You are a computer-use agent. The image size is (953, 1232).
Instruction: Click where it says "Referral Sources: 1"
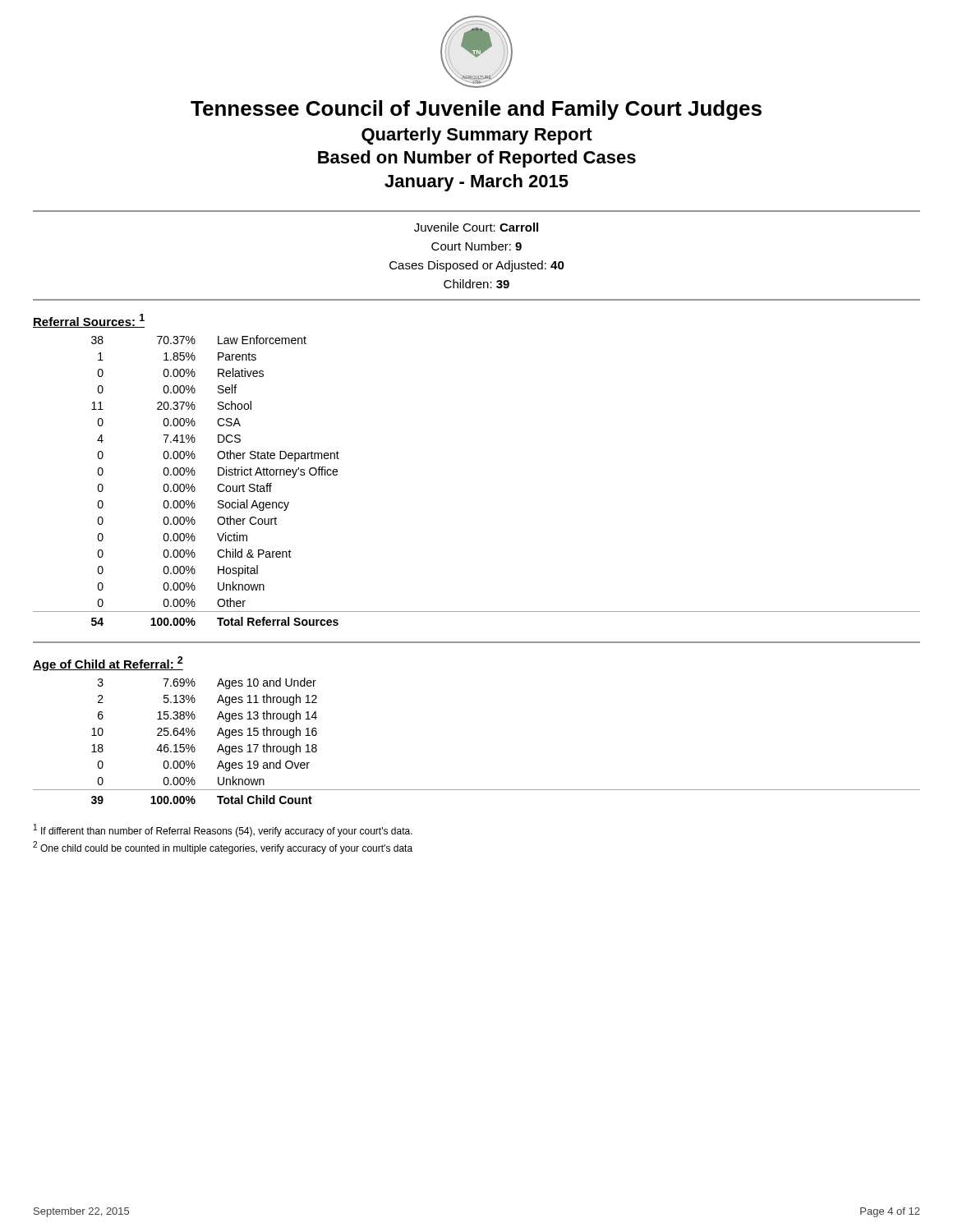pyautogui.click(x=89, y=320)
